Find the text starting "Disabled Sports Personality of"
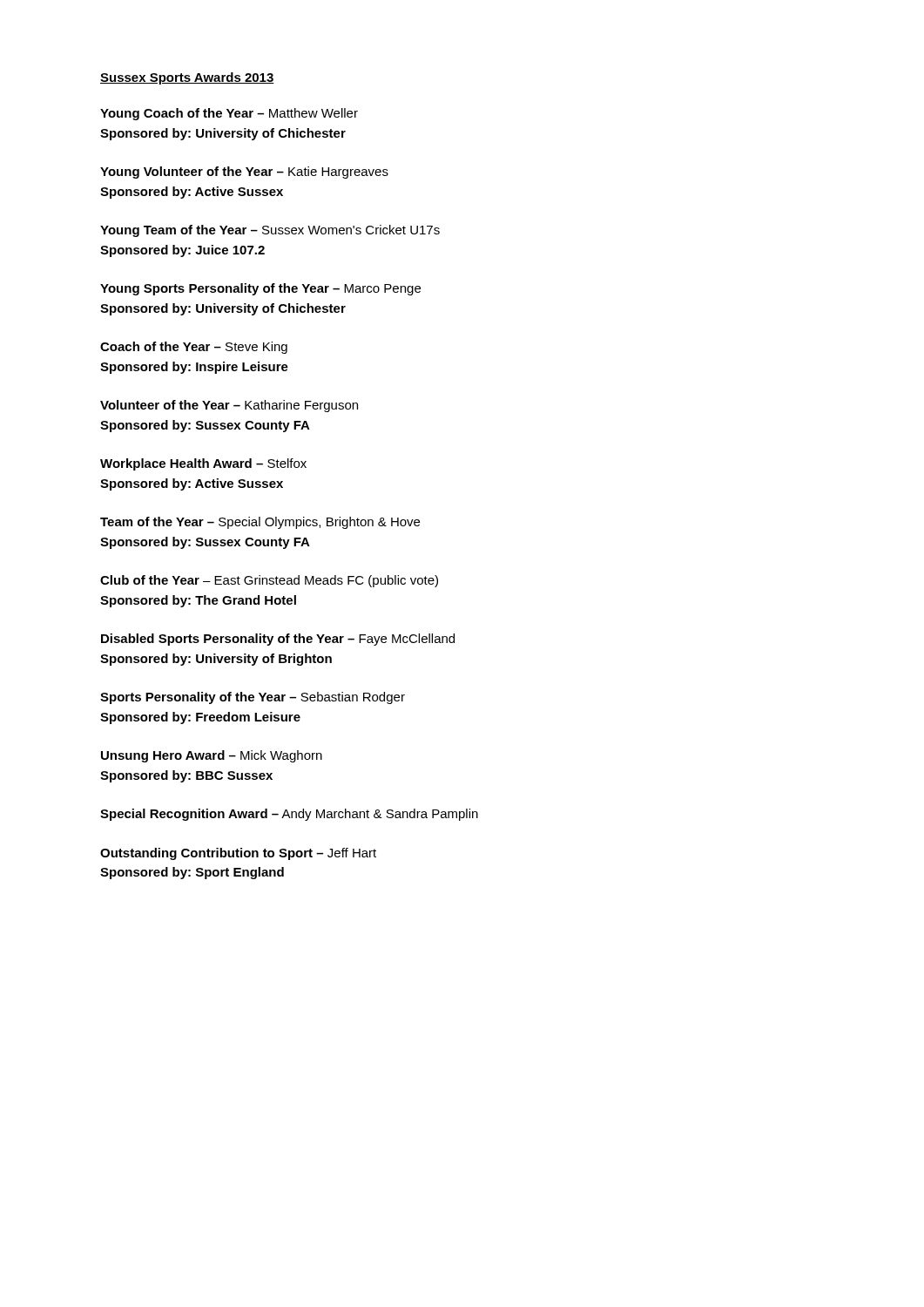The image size is (924, 1307). pos(427,649)
